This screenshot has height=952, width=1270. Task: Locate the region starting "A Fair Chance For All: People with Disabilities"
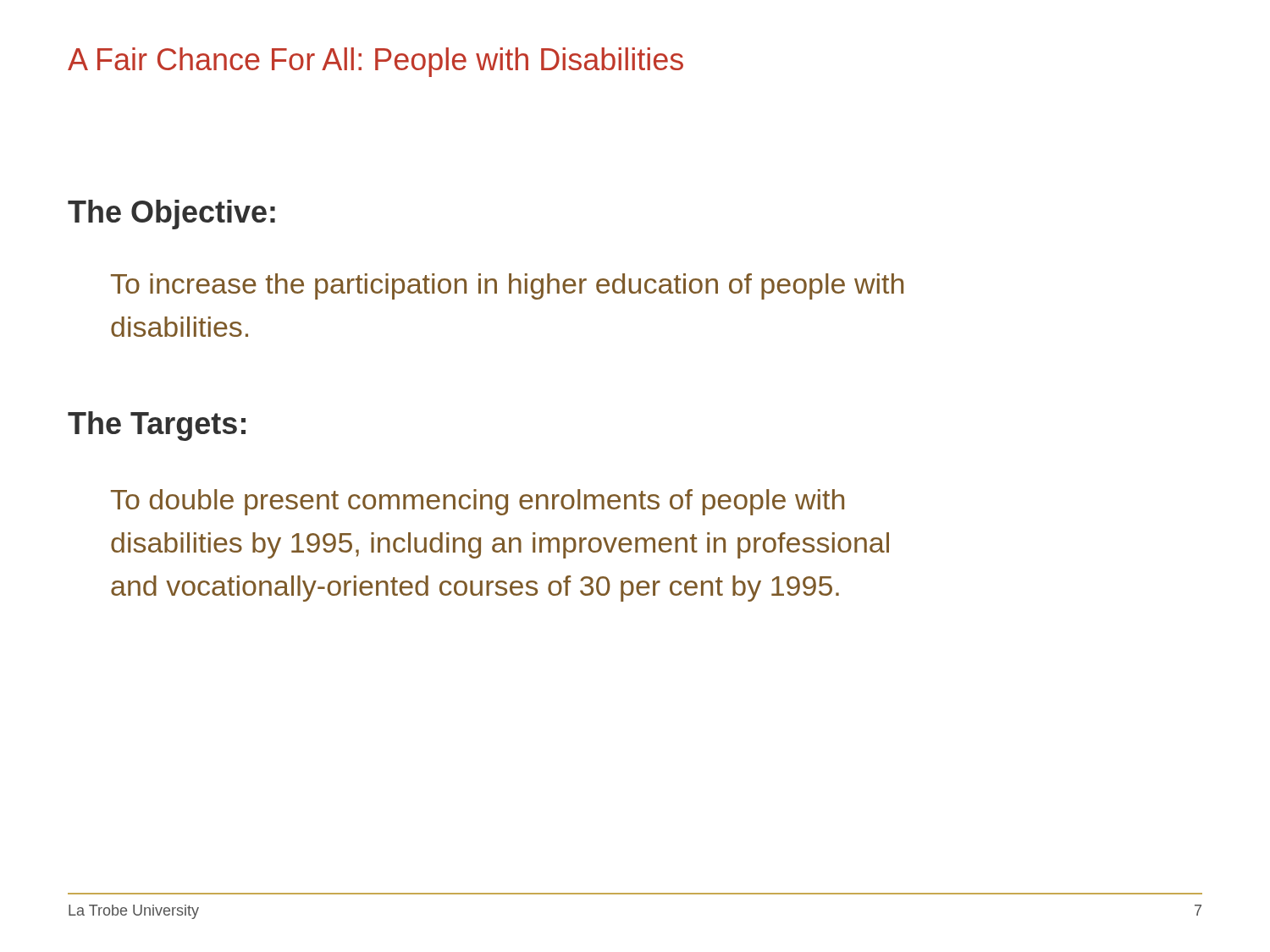(376, 60)
